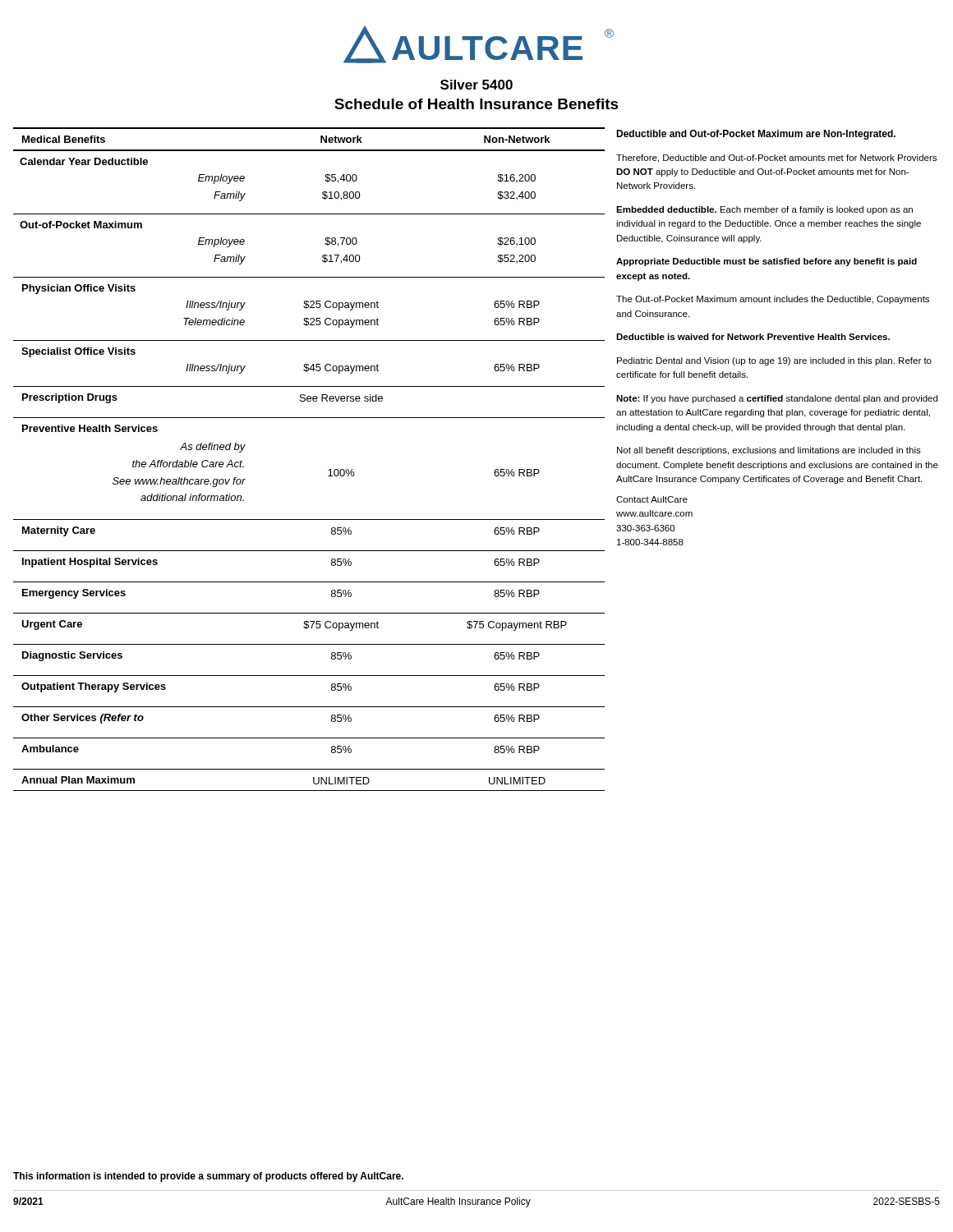Find the block on this page that starts "Deductible and Out-of-Pocket Maximum are Non-Integrated."

click(x=778, y=160)
